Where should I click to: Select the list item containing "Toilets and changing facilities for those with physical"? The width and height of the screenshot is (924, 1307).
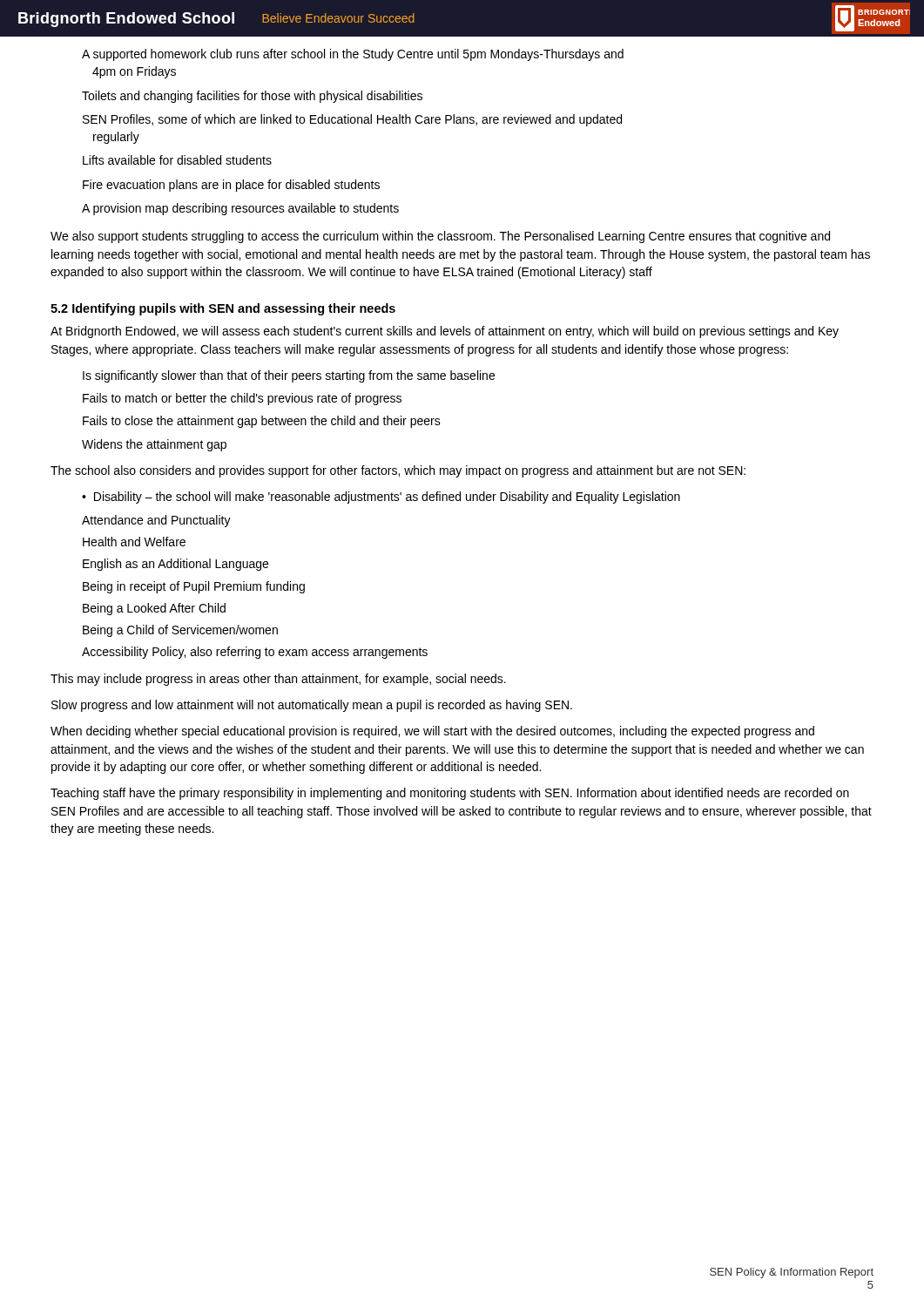click(252, 95)
